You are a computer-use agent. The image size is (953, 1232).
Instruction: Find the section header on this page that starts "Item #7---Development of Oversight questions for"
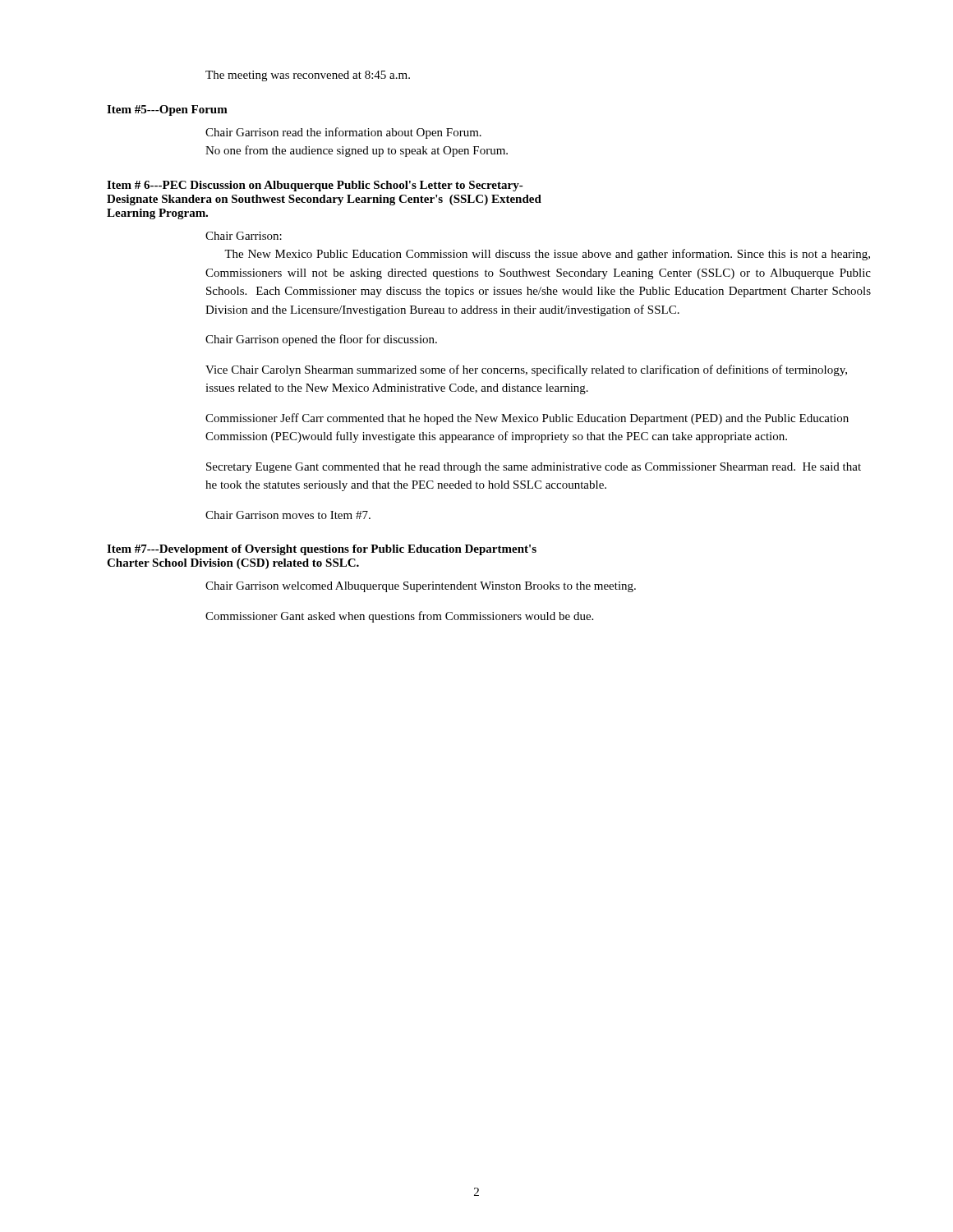click(322, 556)
